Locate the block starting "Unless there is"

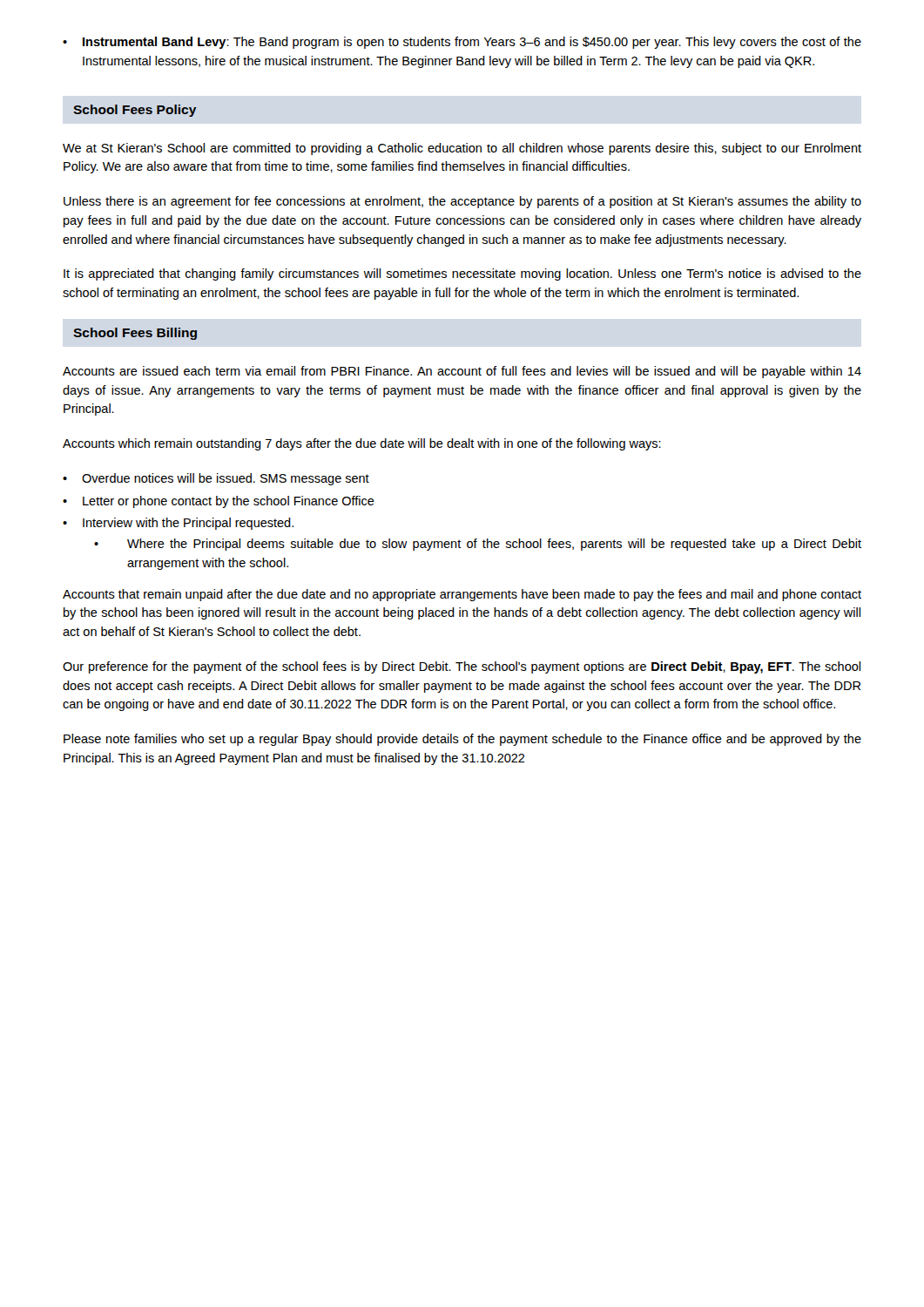[x=462, y=221]
